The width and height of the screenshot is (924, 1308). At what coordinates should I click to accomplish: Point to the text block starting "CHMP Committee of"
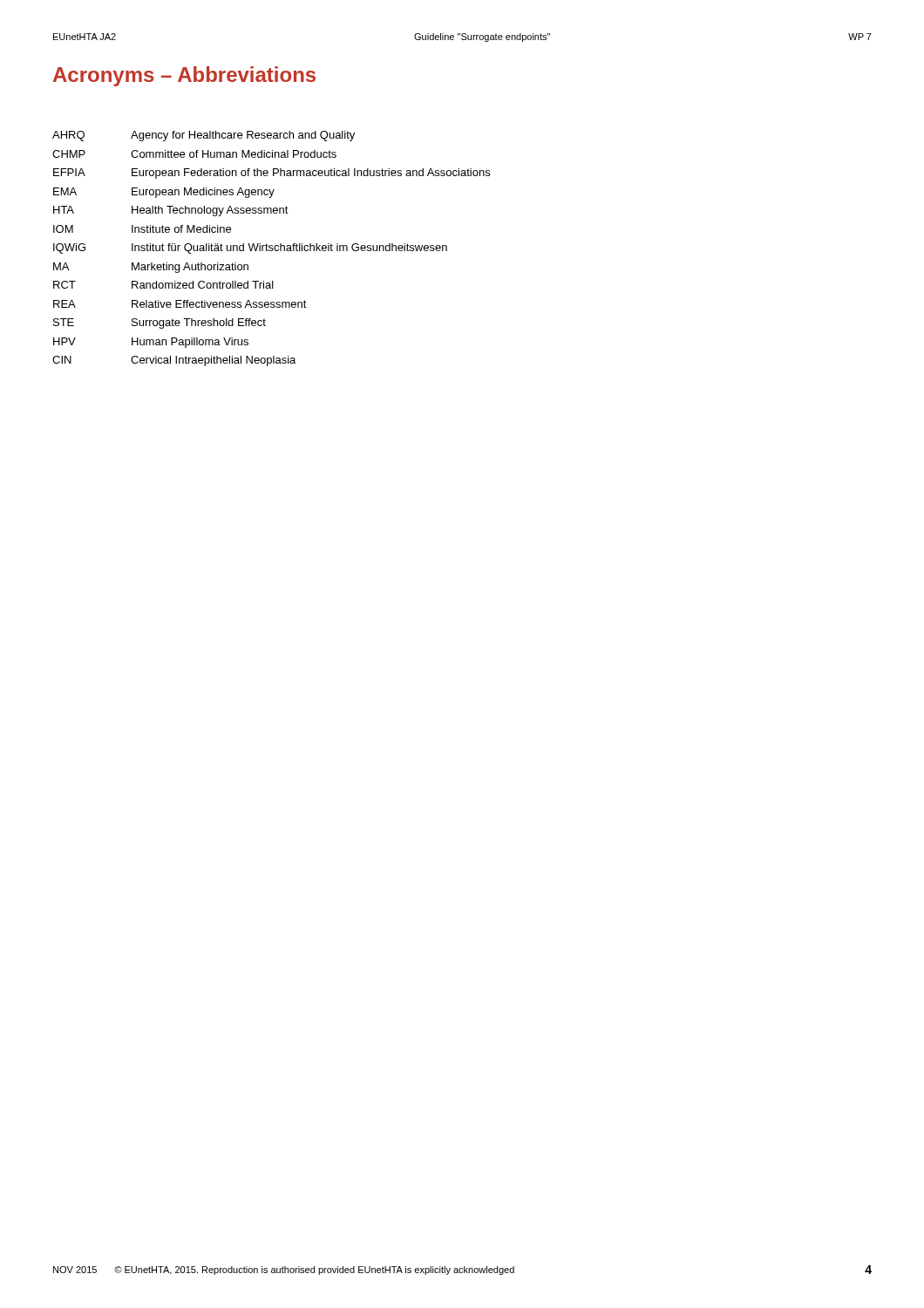pos(195,154)
